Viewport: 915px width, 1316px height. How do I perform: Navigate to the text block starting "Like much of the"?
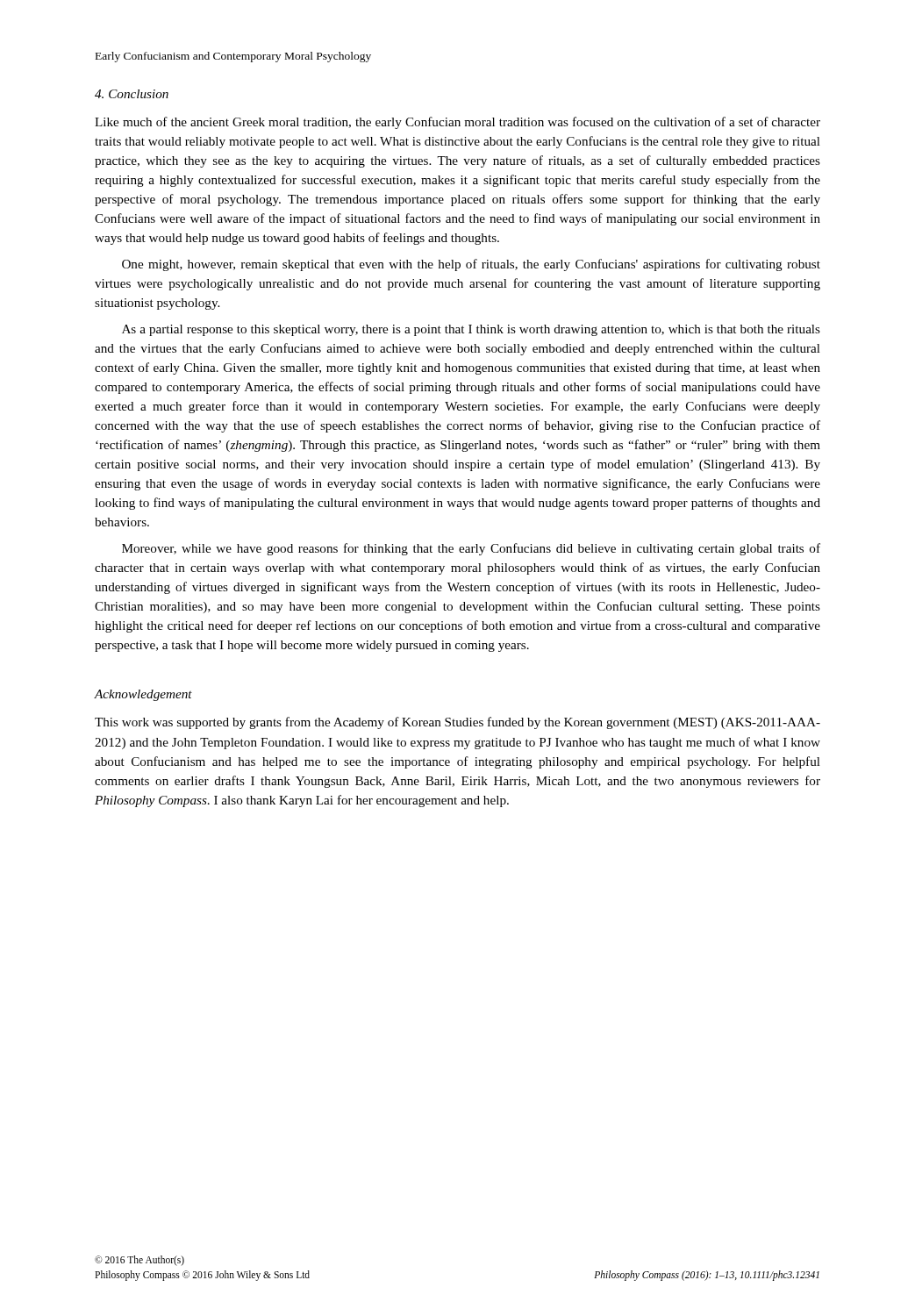(458, 180)
